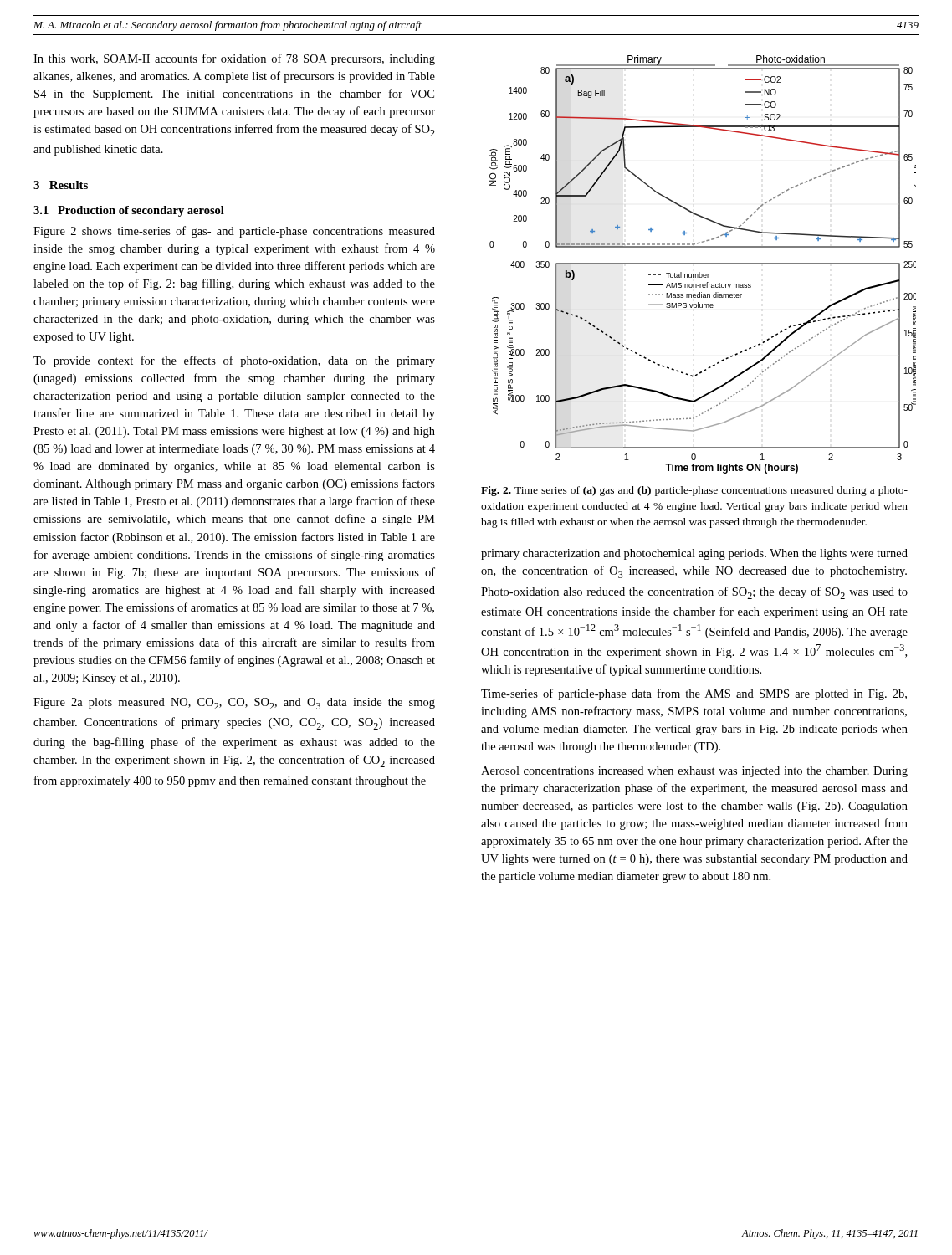
Task: Select the text block starting "Figure 2 shows time-series of gas-"
Action: (234, 506)
